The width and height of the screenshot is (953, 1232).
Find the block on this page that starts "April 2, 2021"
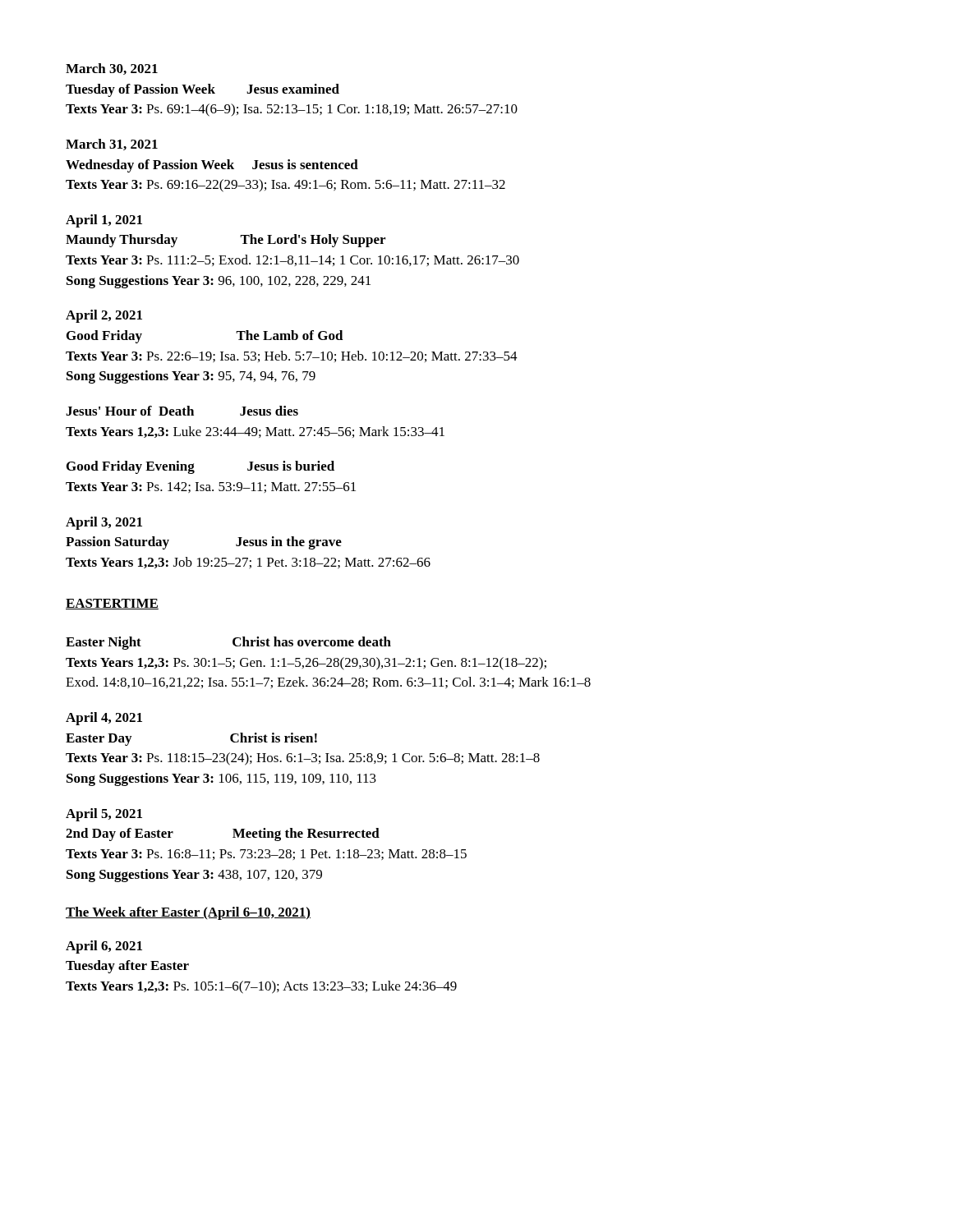476,346
